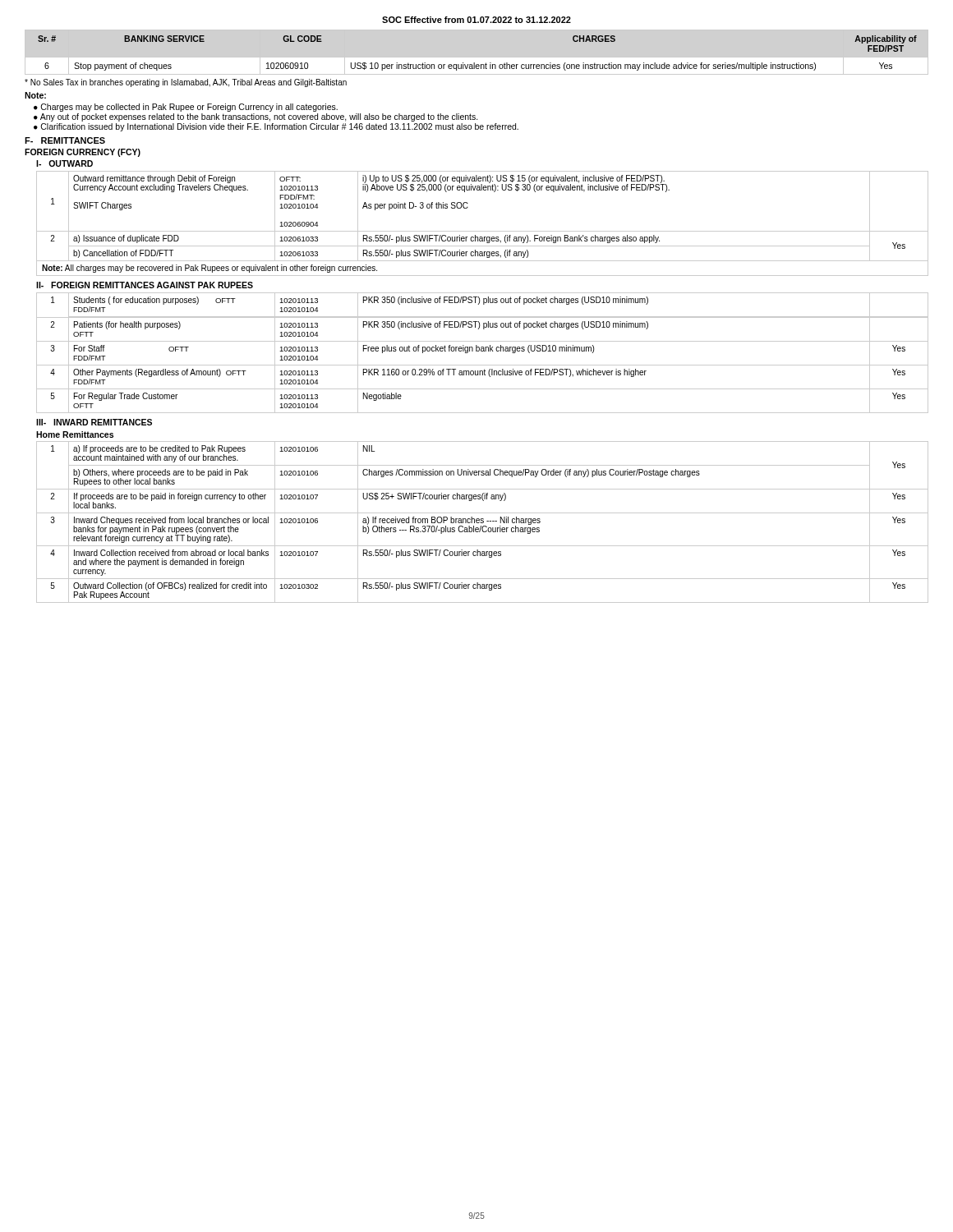
Task: Click on the section header containing "FOREIGN CURRENCY (FCY)"
Action: [x=83, y=152]
